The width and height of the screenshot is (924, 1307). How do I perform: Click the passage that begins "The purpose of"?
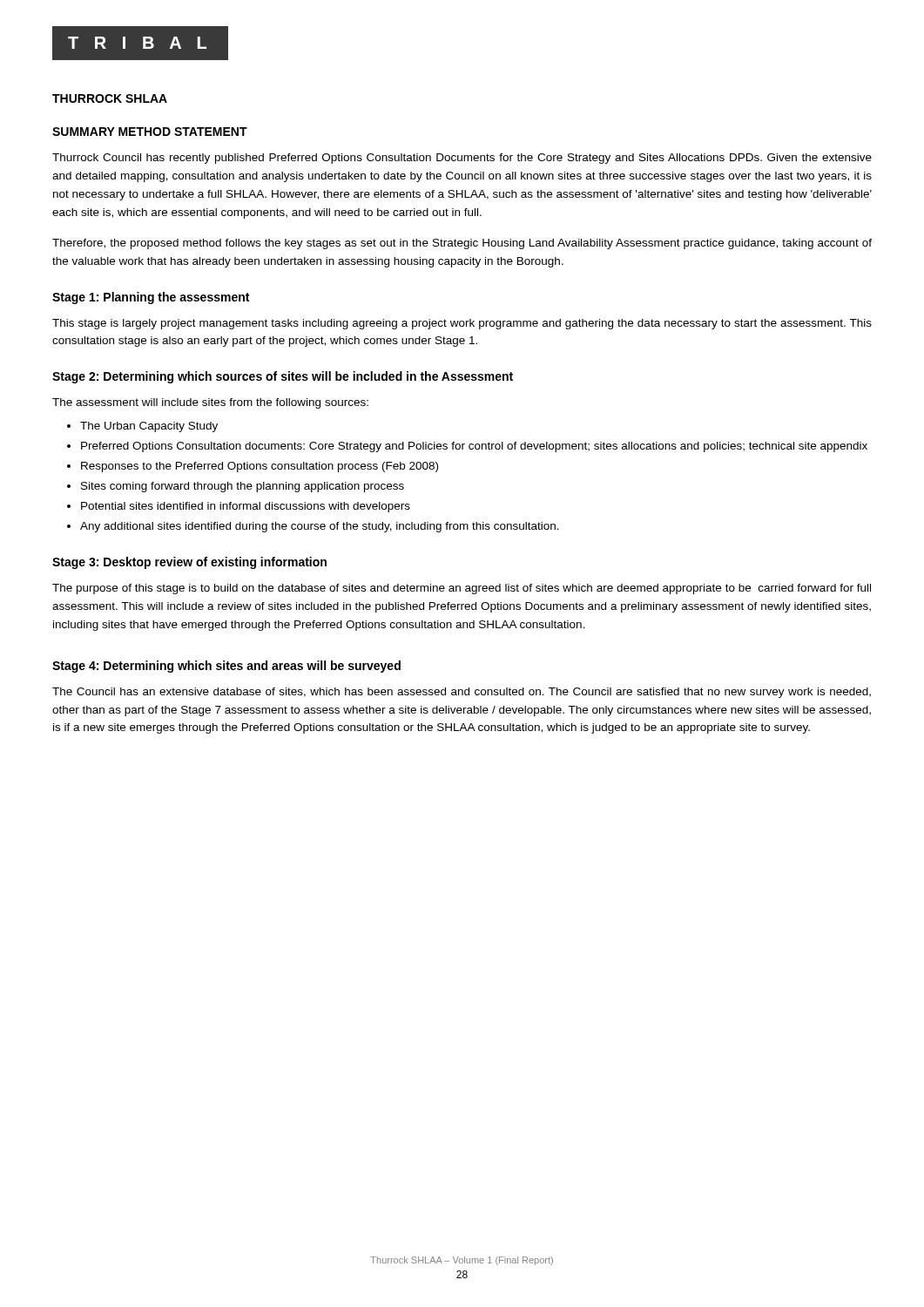[462, 606]
